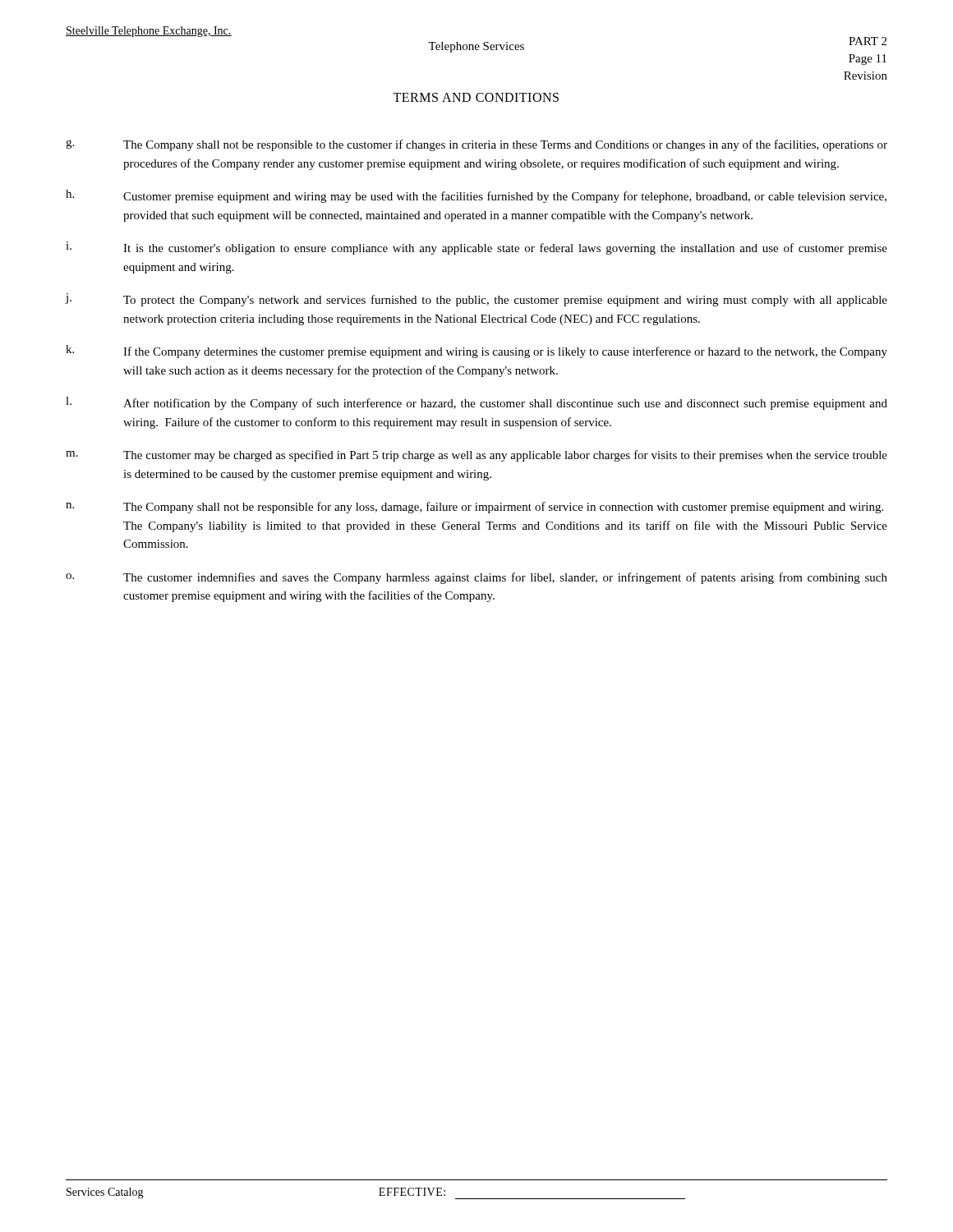Click on the text block starting "n. The Company shall"
The width and height of the screenshot is (953, 1232).
(x=476, y=525)
